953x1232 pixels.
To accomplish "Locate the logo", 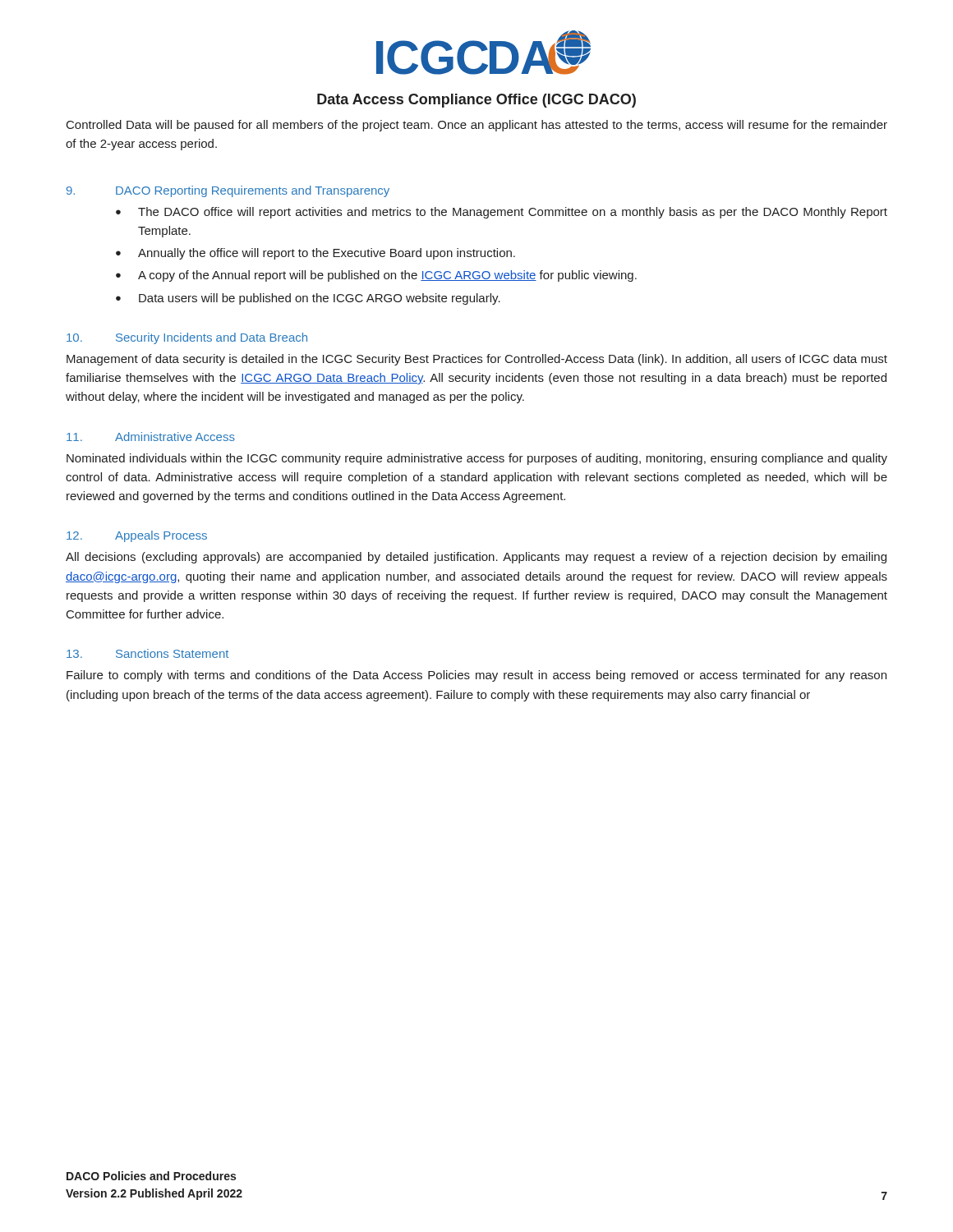I will point(476,56).
